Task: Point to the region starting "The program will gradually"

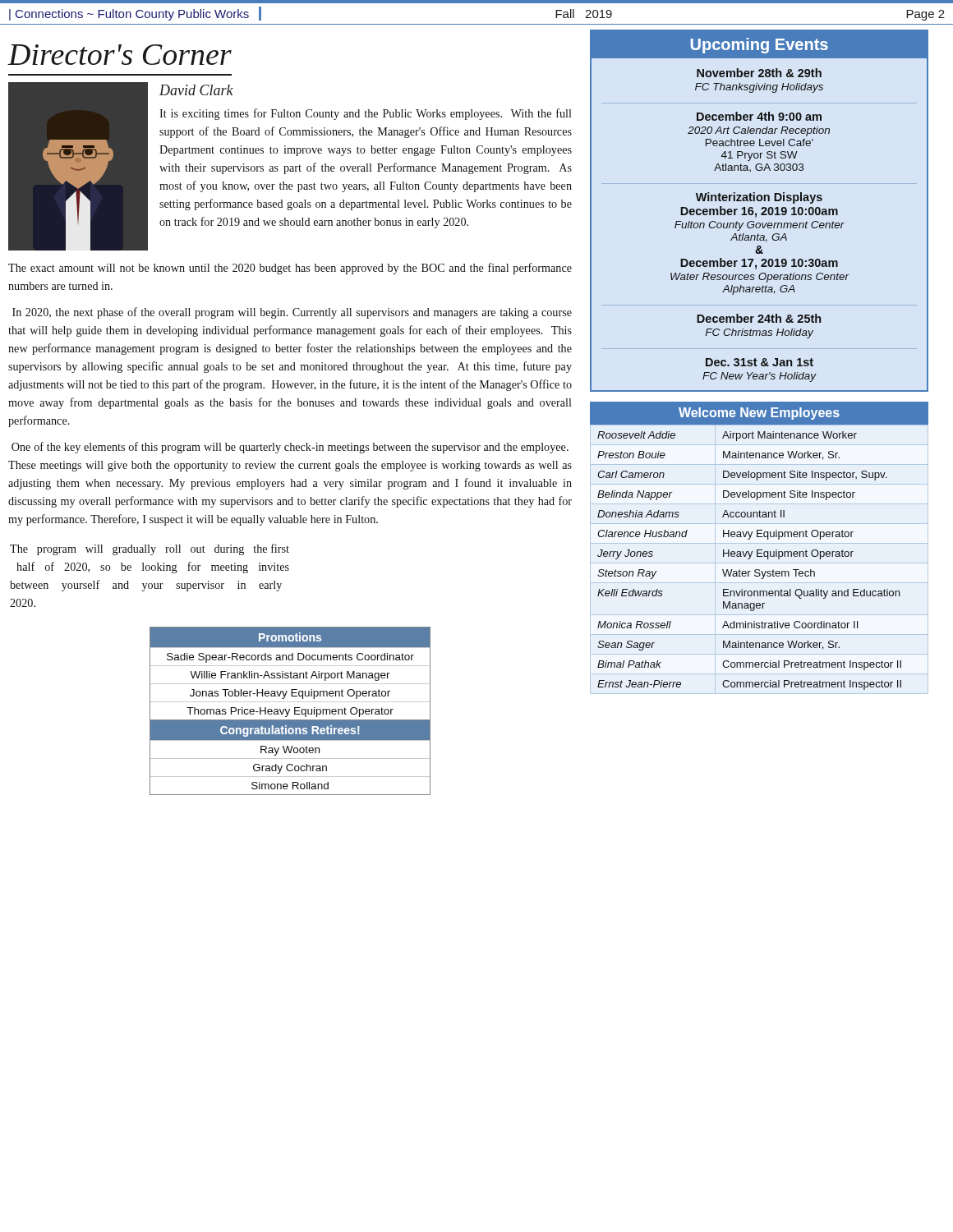Action: [x=290, y=576]
